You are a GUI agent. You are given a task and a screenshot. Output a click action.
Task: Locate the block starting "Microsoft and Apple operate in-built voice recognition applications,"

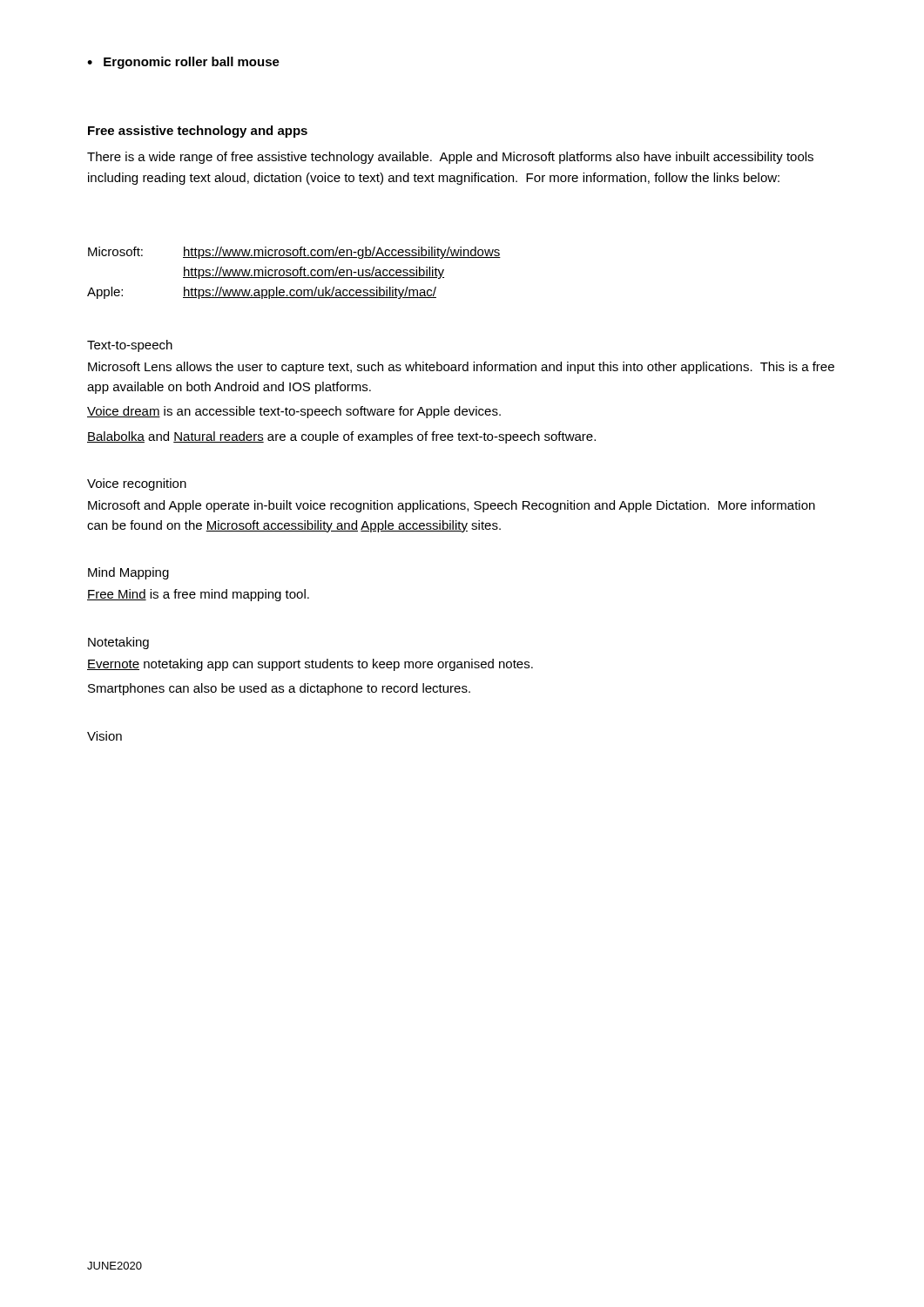(x=451, y=515)
